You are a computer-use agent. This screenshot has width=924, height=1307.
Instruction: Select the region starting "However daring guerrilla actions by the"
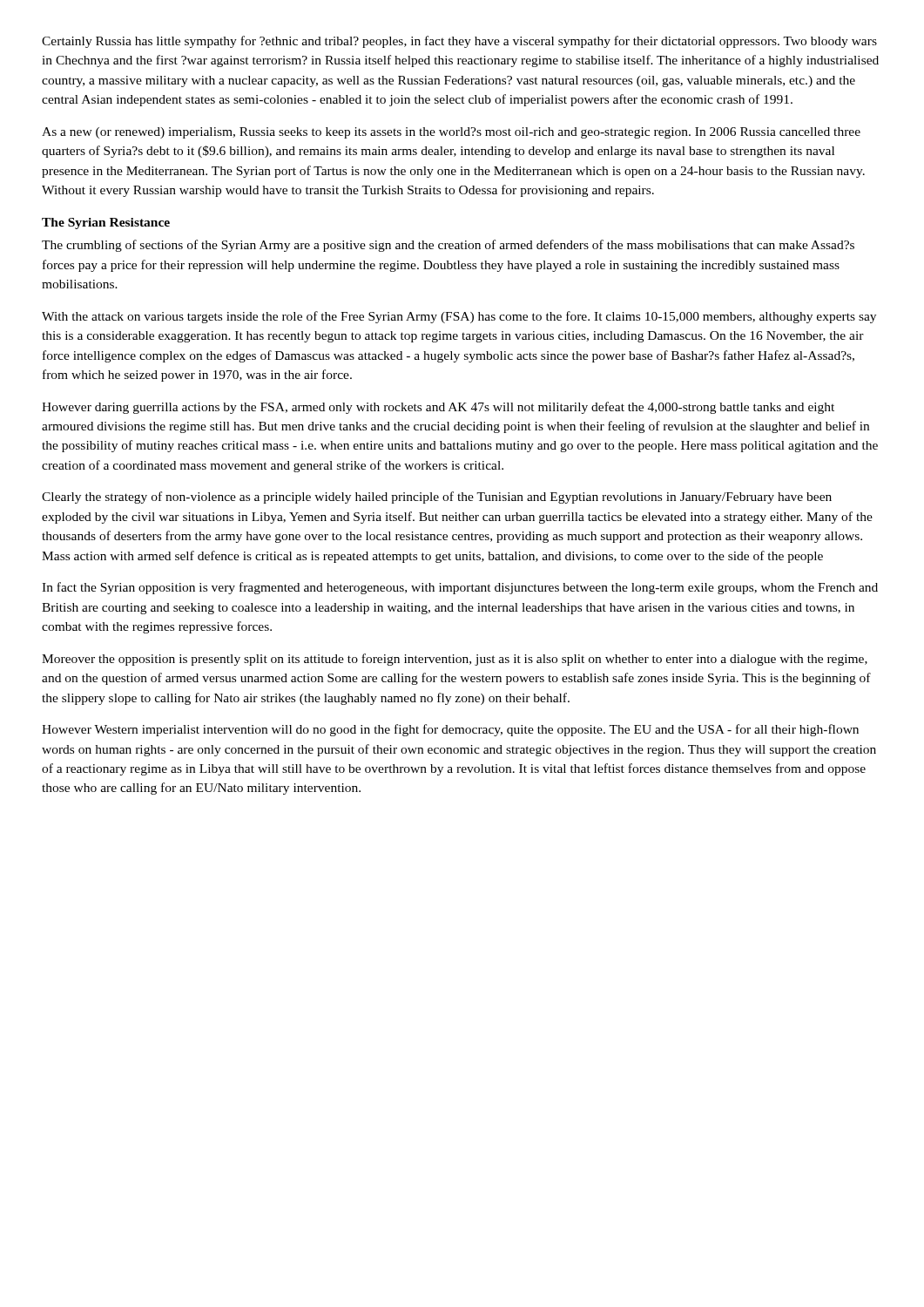coord(460,435)
